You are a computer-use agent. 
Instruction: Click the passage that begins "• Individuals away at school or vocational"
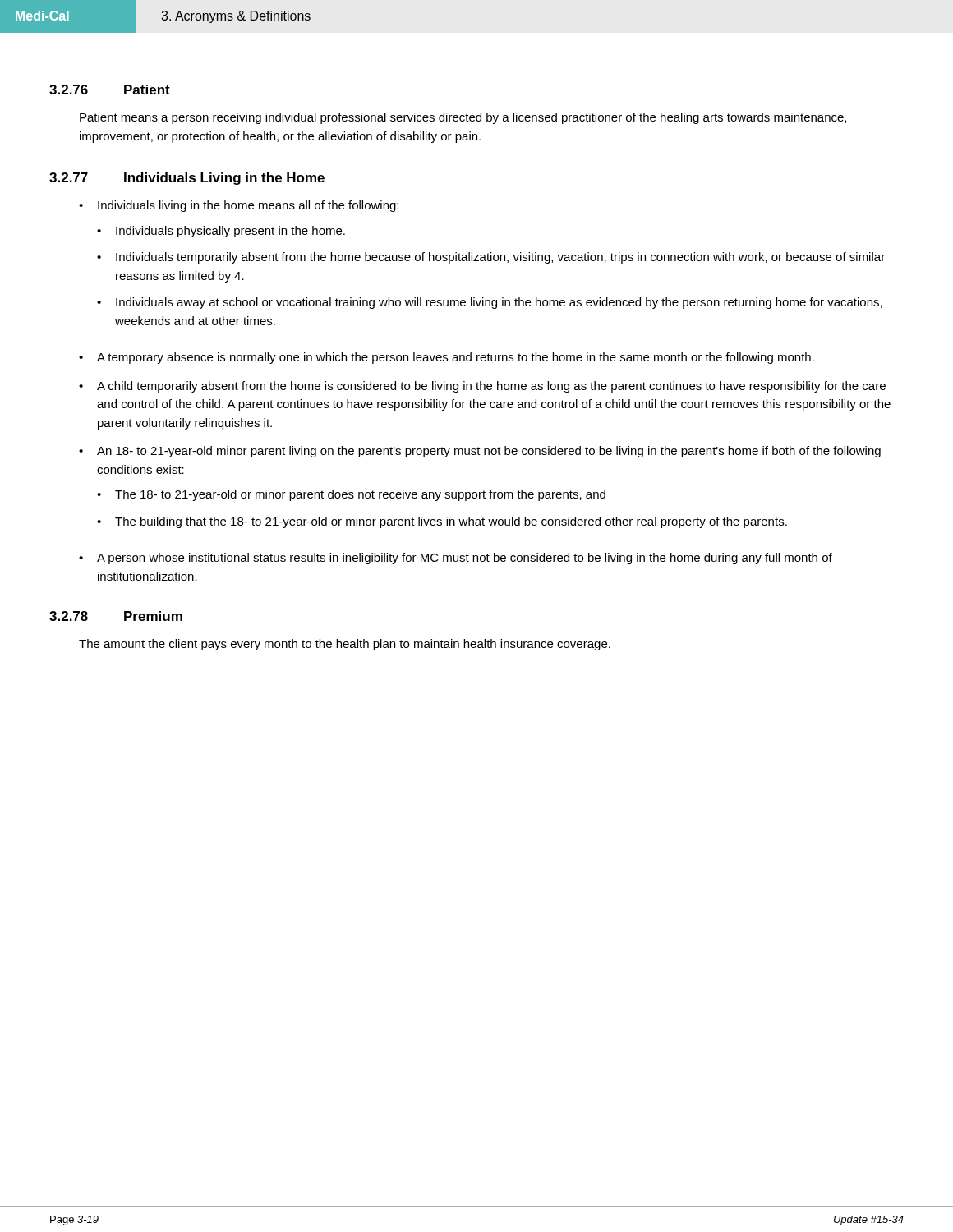(x=500, y=312)
